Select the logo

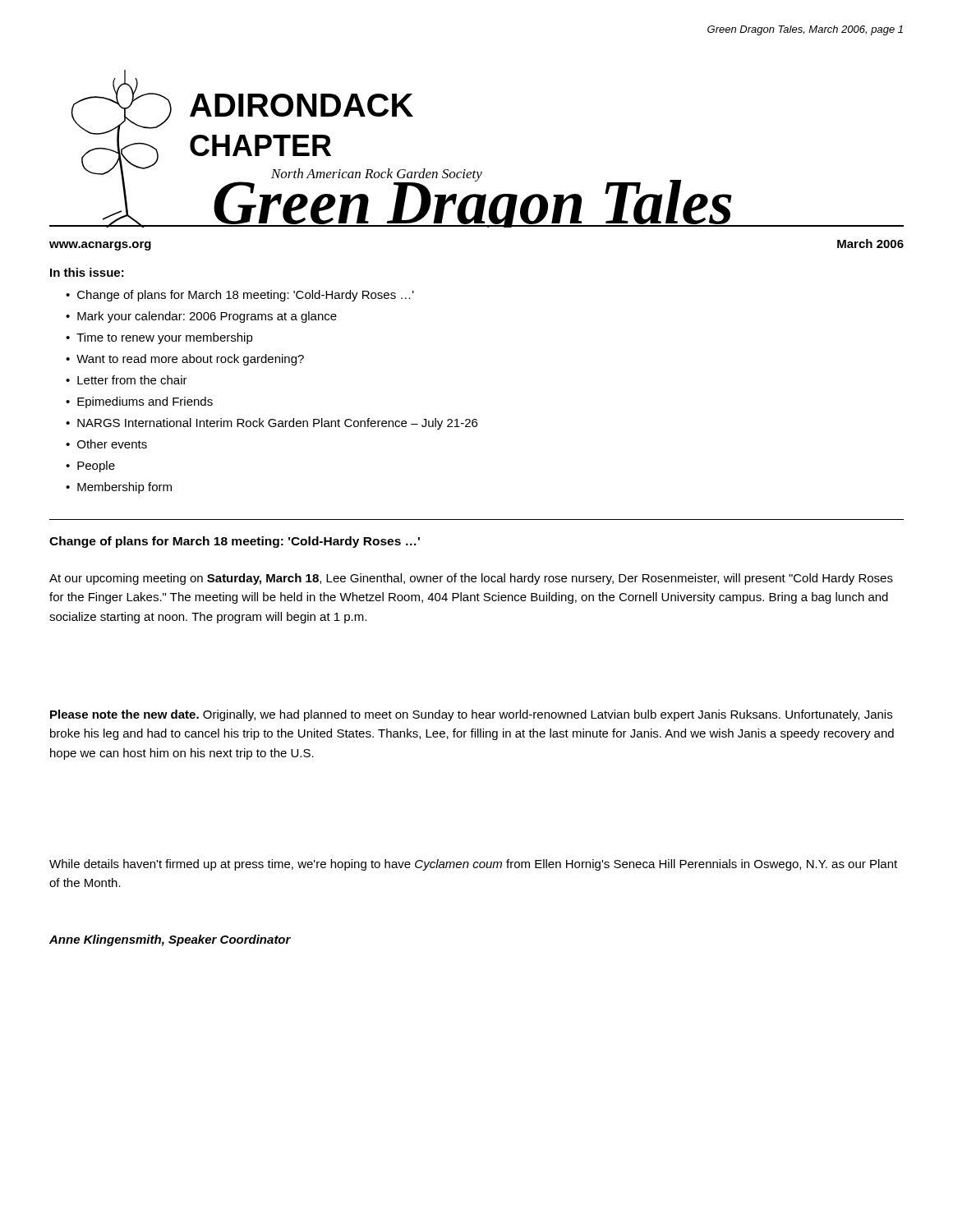476,139
